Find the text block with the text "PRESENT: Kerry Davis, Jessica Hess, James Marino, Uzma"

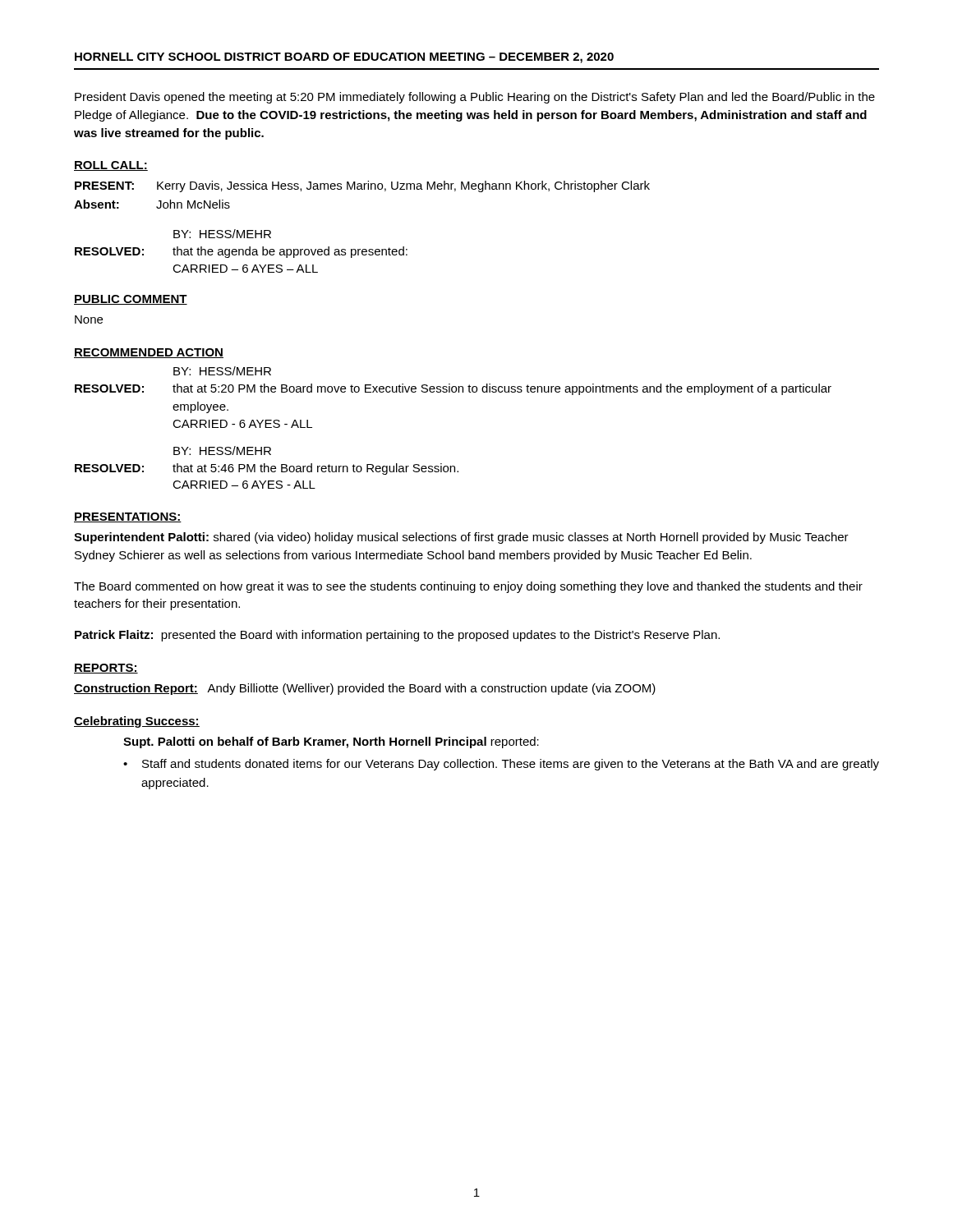click(476, 195)
